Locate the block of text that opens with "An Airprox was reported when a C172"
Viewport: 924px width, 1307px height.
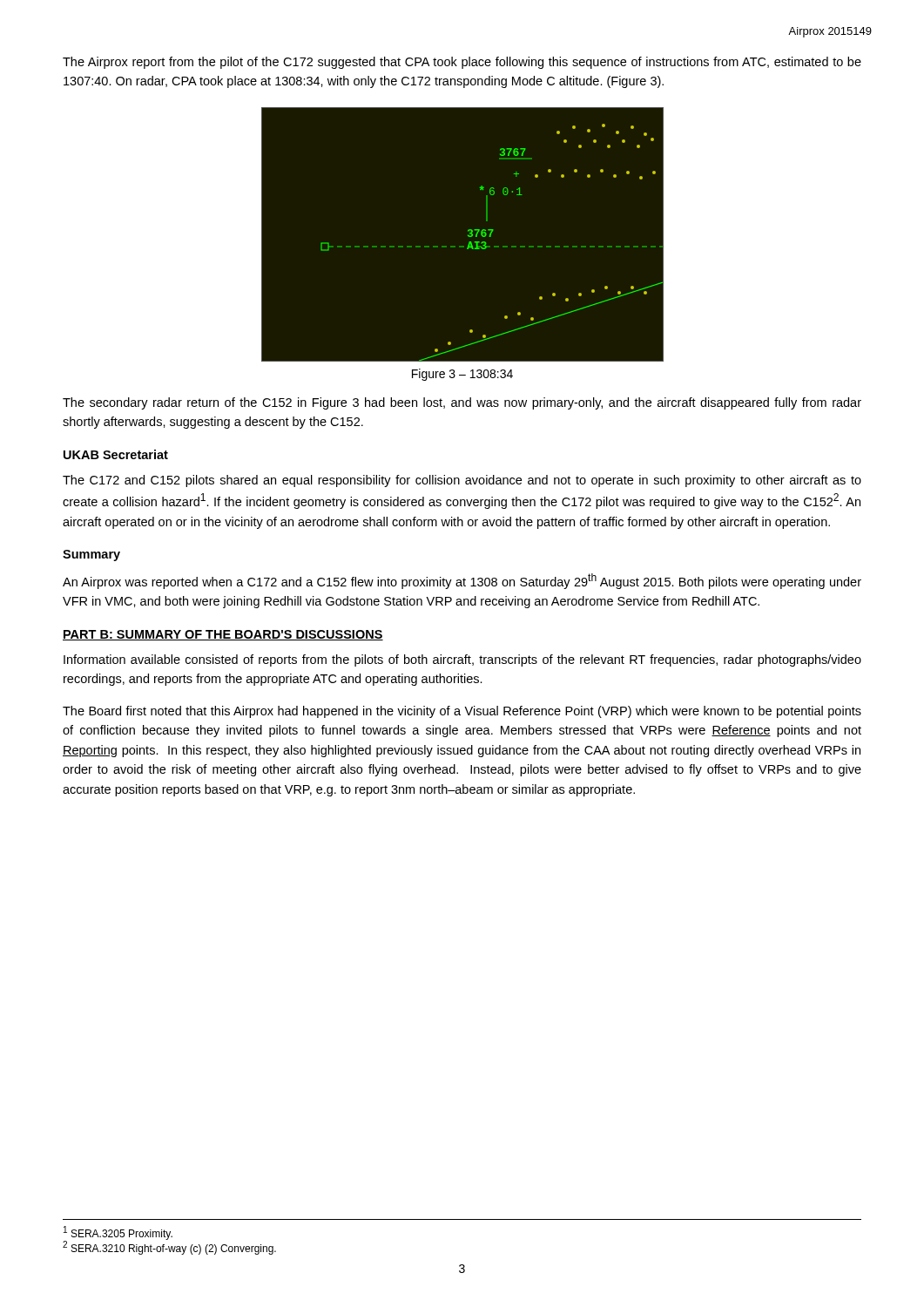coord(462,590)
